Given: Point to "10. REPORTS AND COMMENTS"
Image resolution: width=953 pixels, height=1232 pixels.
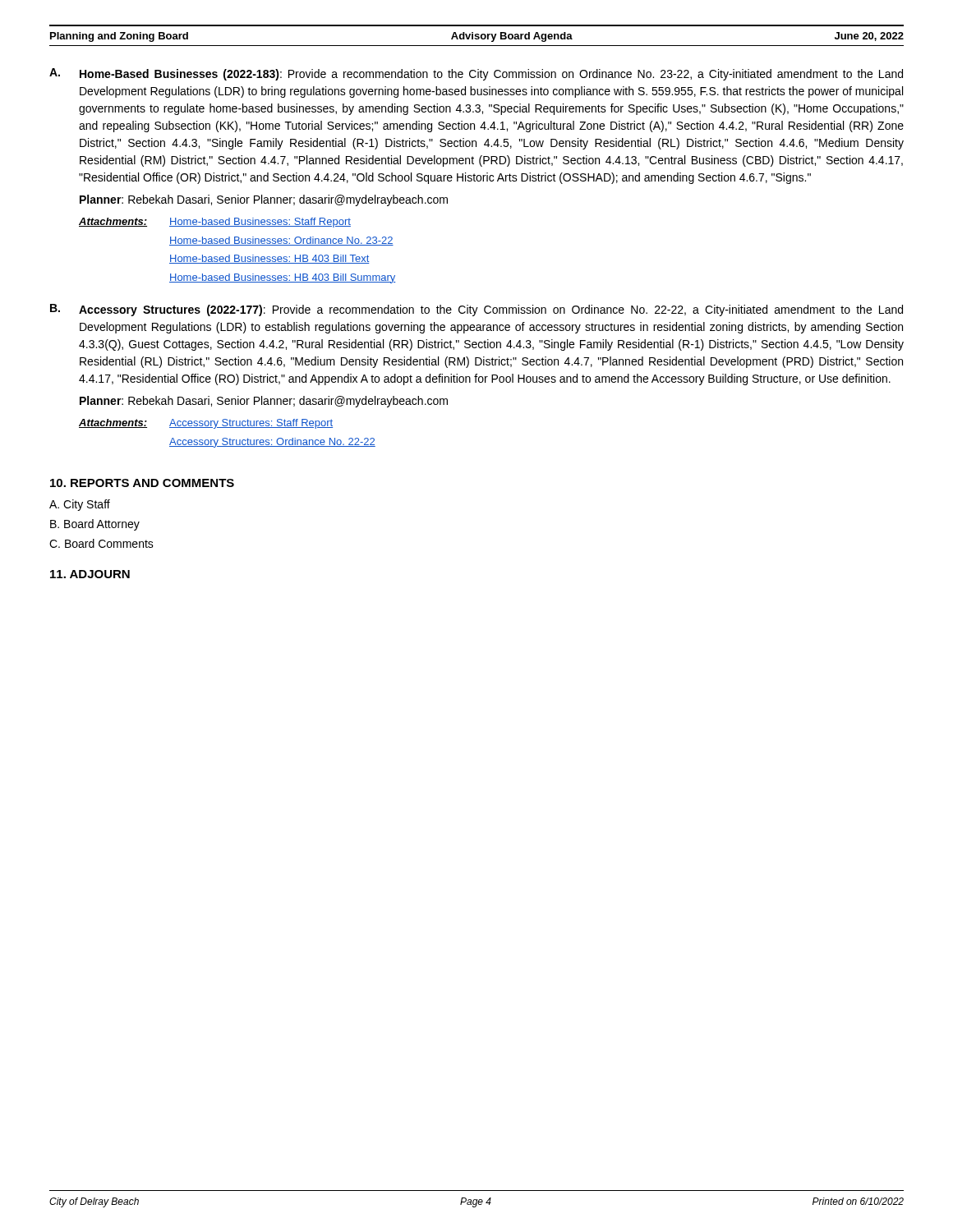Looking at the screenshot, I should (x=142, y=483).
